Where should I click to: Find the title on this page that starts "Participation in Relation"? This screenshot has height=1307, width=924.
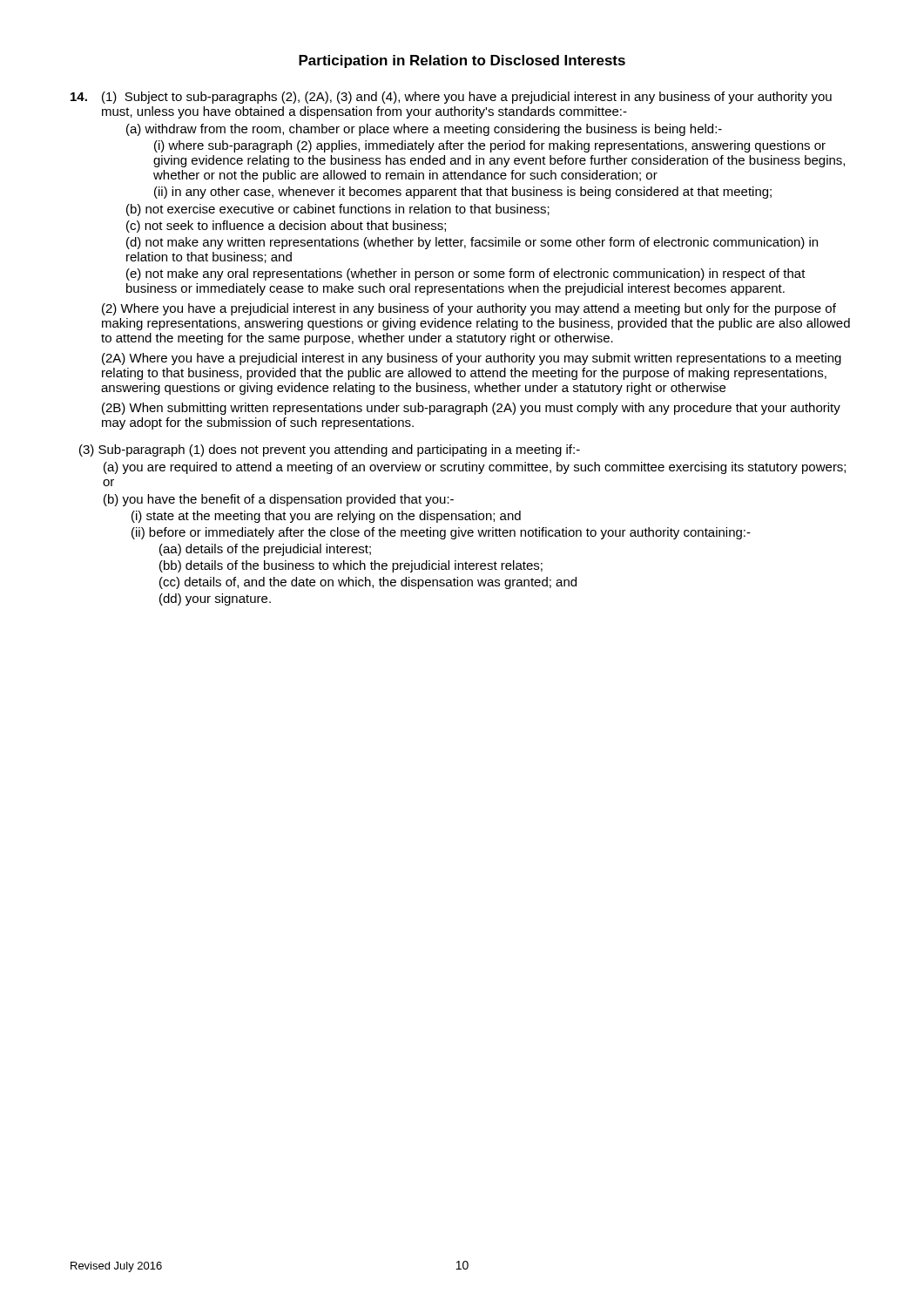point(462,61)
